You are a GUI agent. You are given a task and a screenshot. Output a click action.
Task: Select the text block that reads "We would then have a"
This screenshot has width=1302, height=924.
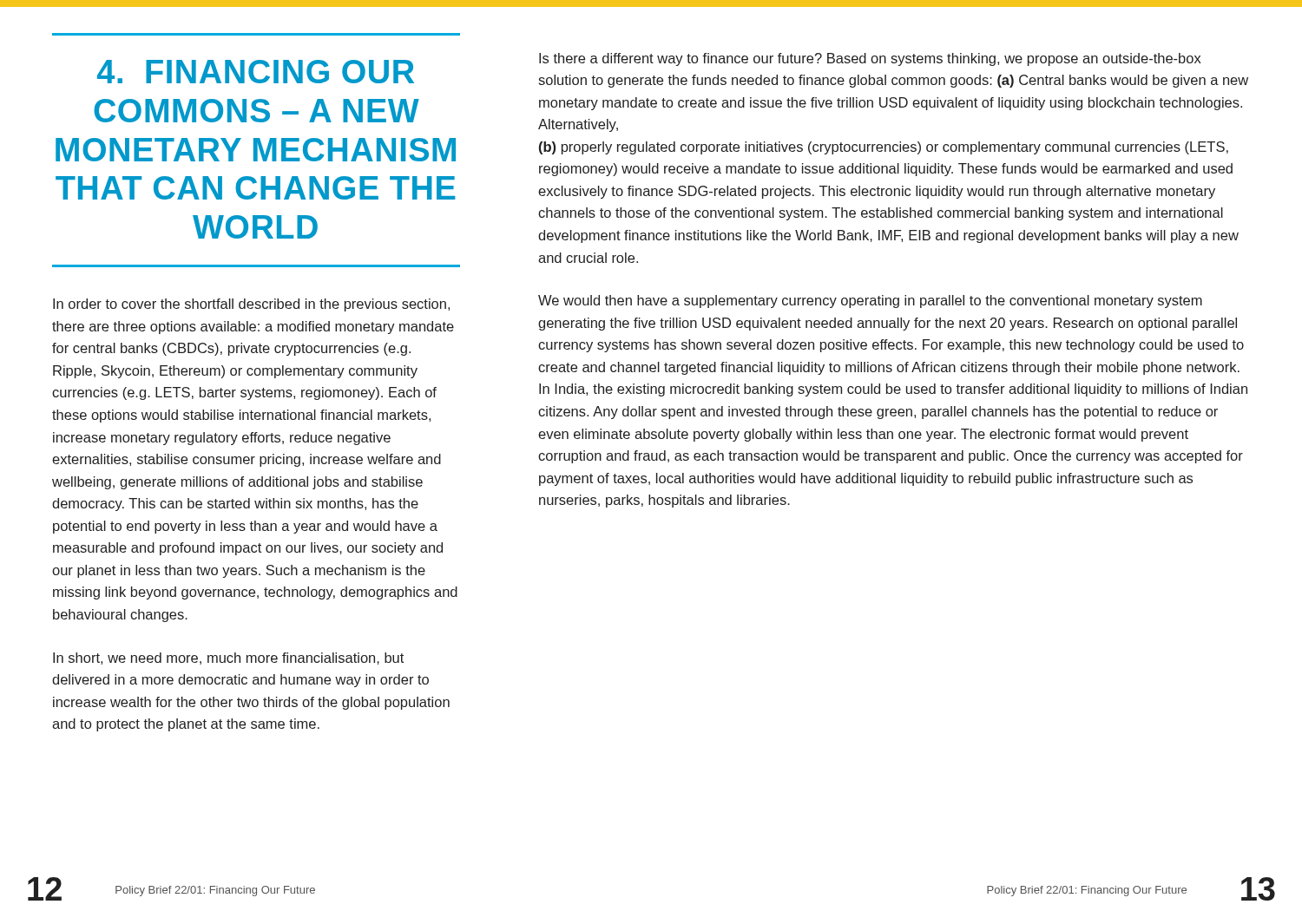(x=894, y=401)
